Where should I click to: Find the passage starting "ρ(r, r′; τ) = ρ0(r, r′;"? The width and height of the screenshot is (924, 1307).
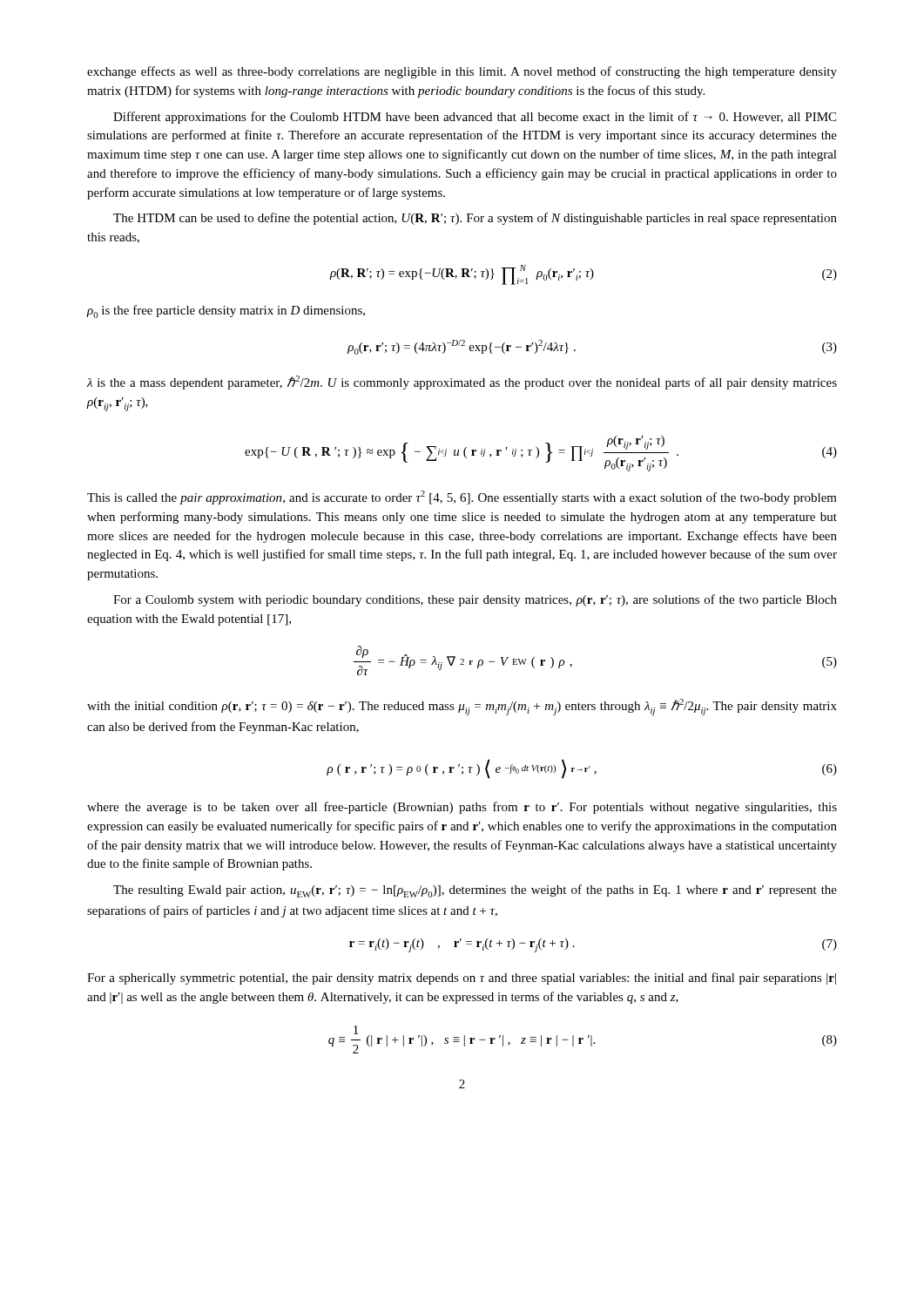point(582,769)
